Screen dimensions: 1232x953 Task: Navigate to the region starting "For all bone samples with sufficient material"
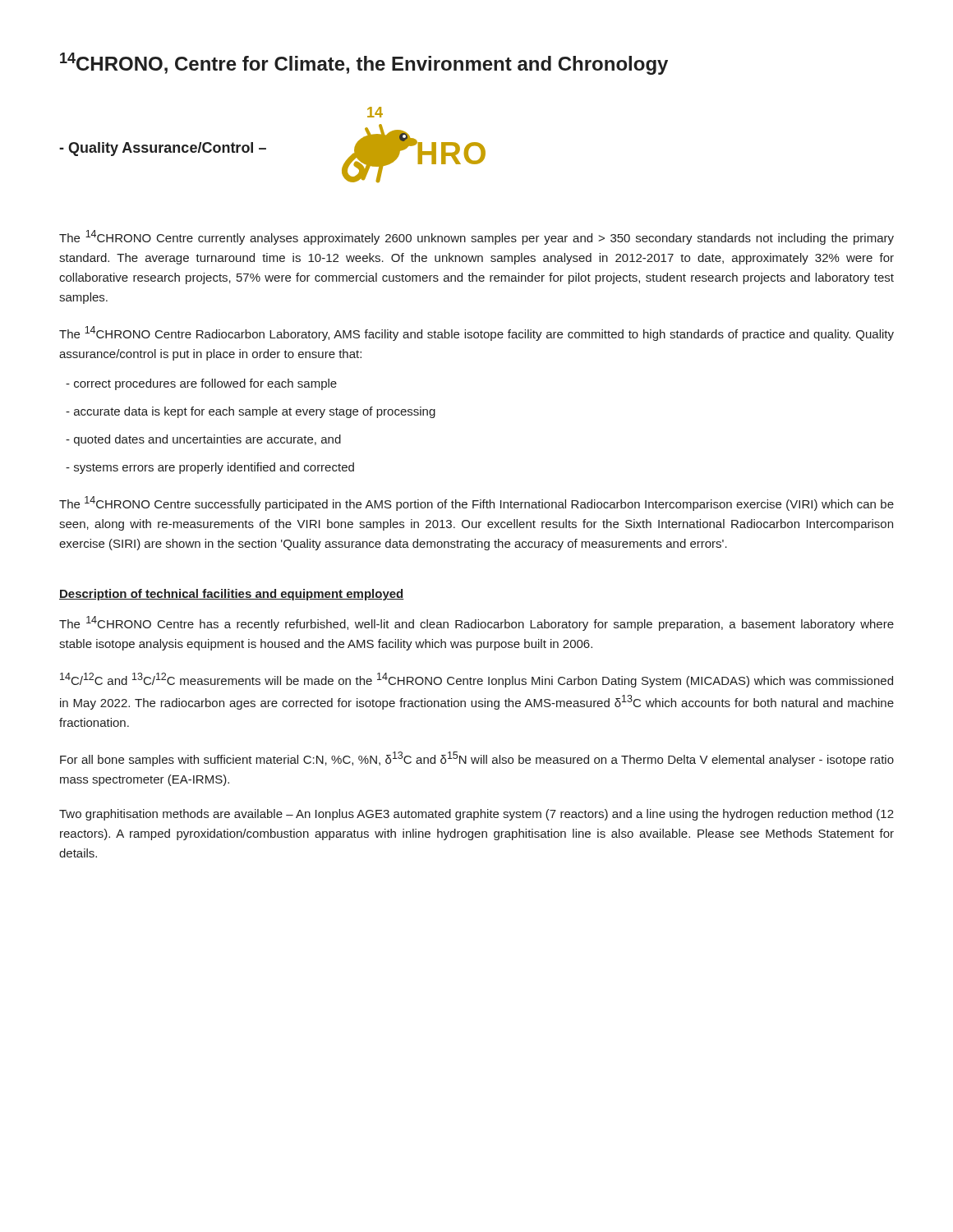tap(476, 768)
